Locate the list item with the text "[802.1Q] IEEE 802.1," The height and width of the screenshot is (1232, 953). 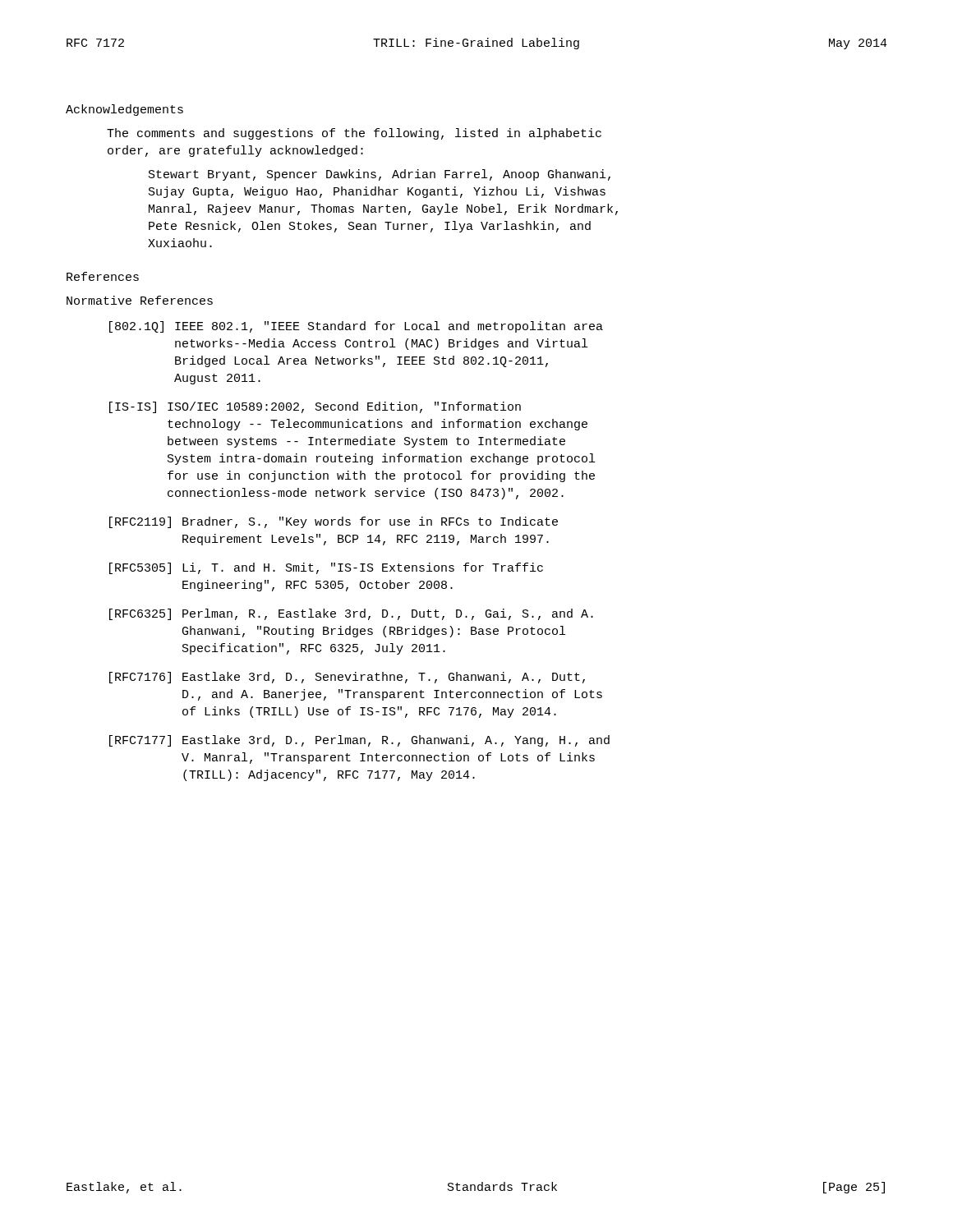476,353
